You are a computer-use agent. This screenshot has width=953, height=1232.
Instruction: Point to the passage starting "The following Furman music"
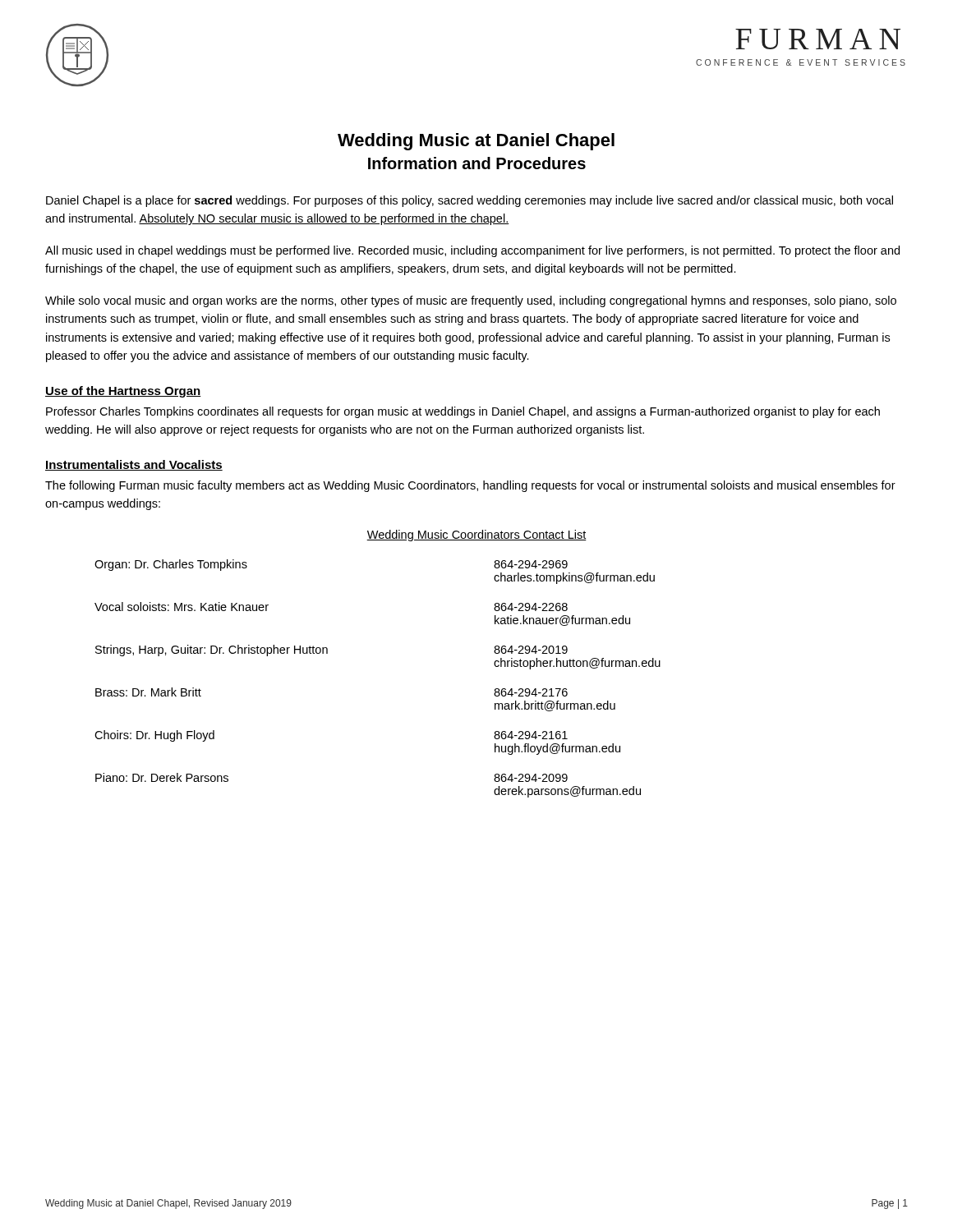click(470, 494)
